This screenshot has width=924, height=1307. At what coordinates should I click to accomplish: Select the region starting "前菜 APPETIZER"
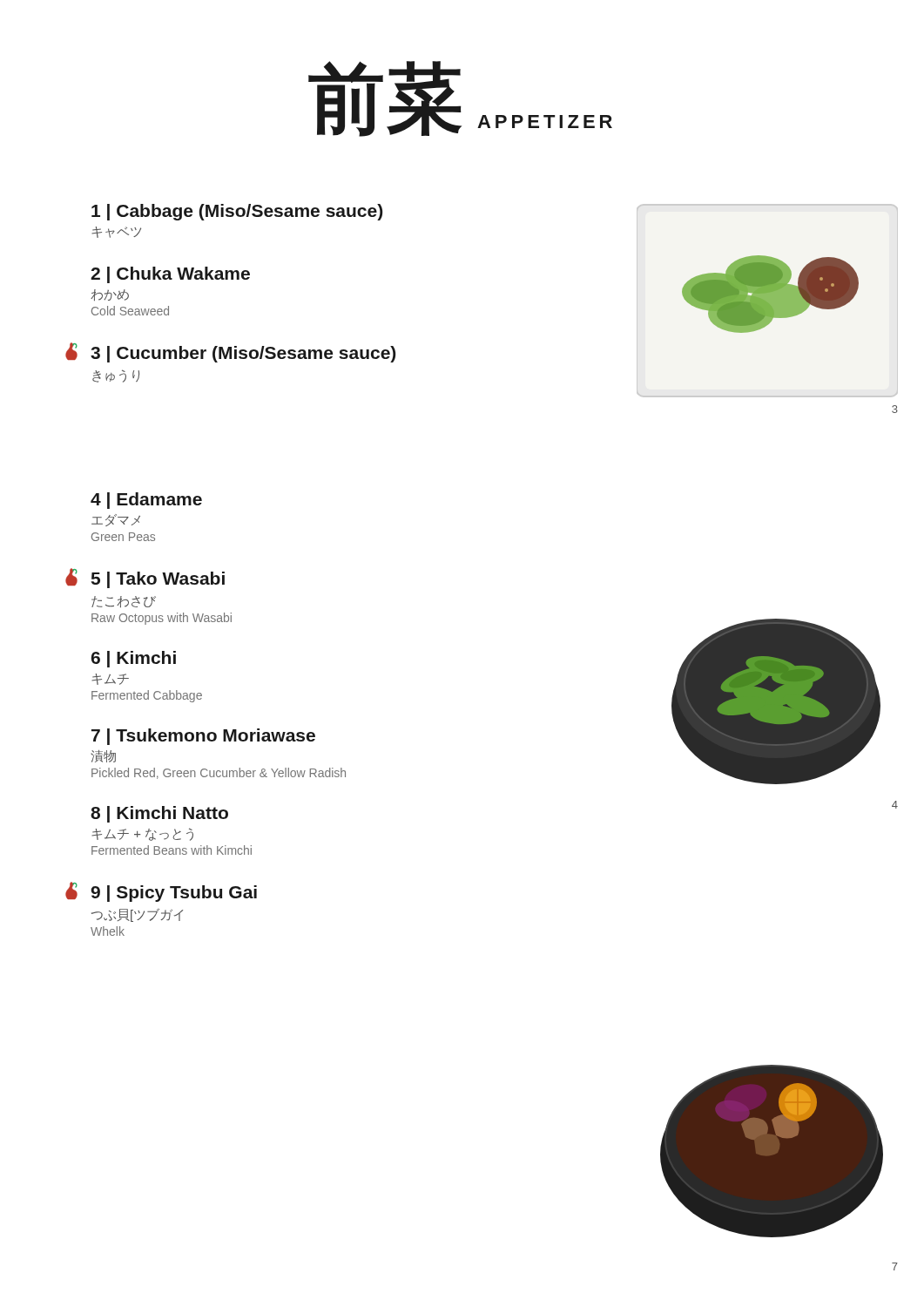coord(462,100)
